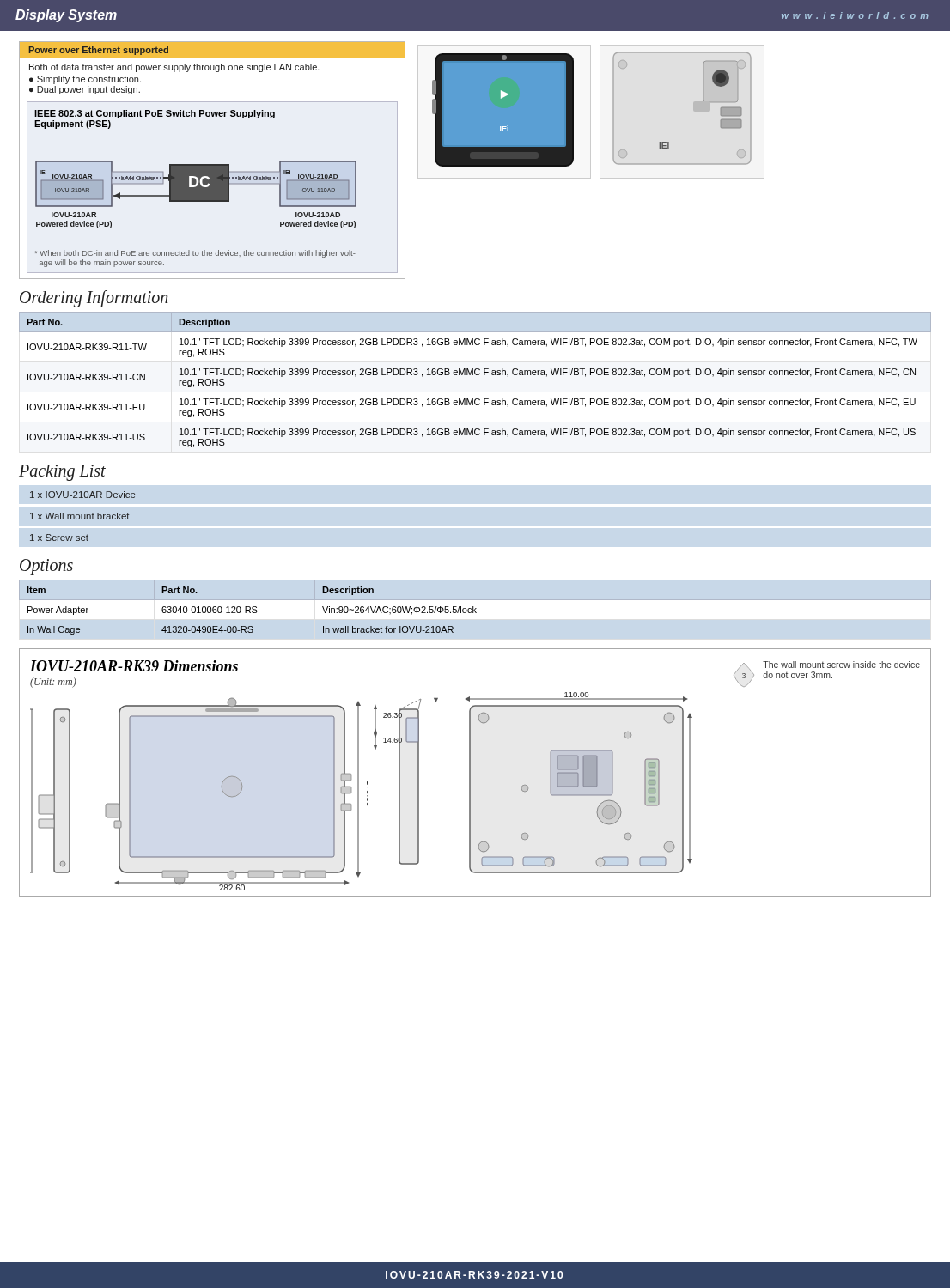Image resolution: width=950 pixels, height=1288 pixels.
Task: Locate the text block starting "1 x Wall mount bracket"
Action: 79,516
